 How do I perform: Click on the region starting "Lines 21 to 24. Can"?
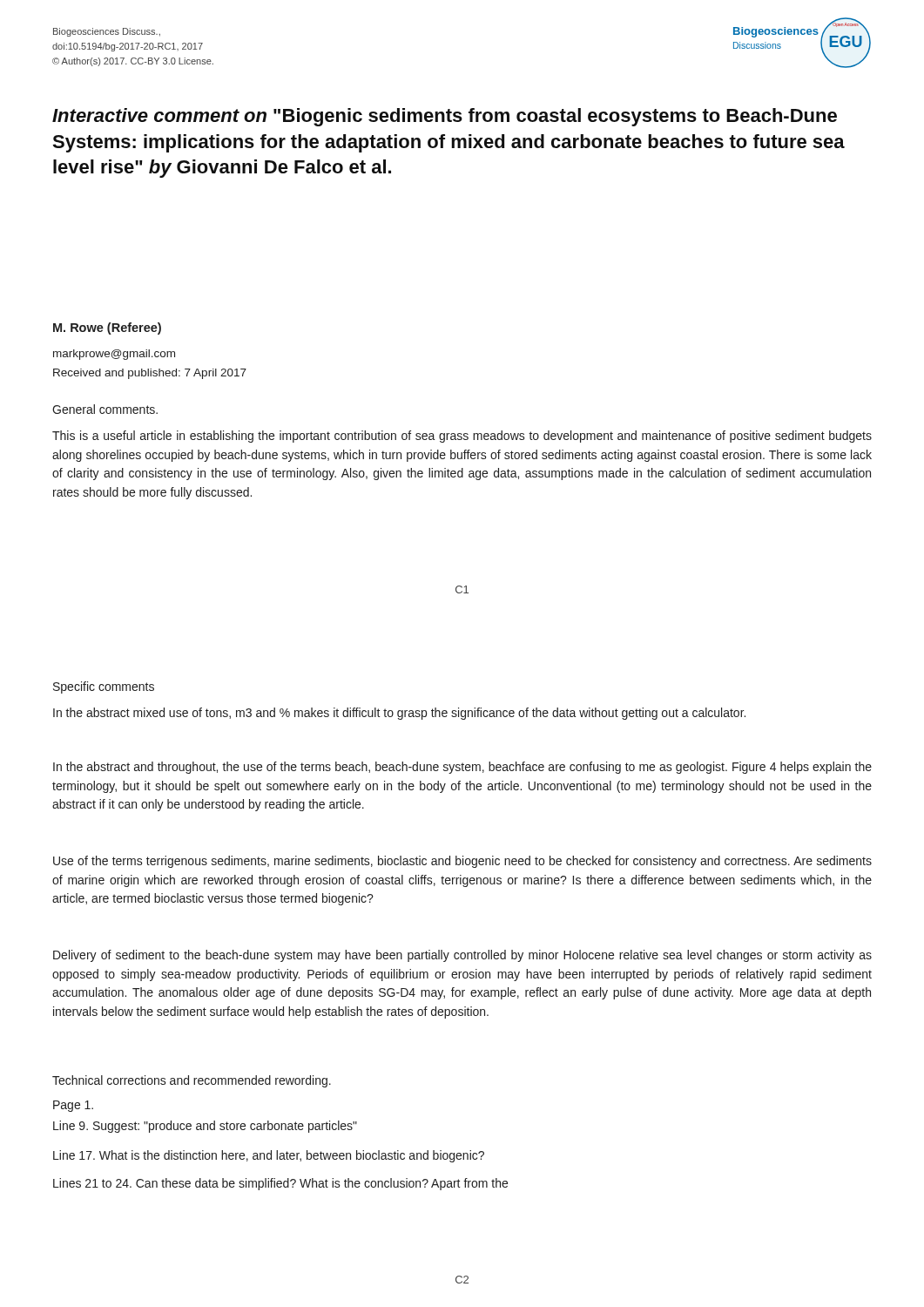[280, 1183]
